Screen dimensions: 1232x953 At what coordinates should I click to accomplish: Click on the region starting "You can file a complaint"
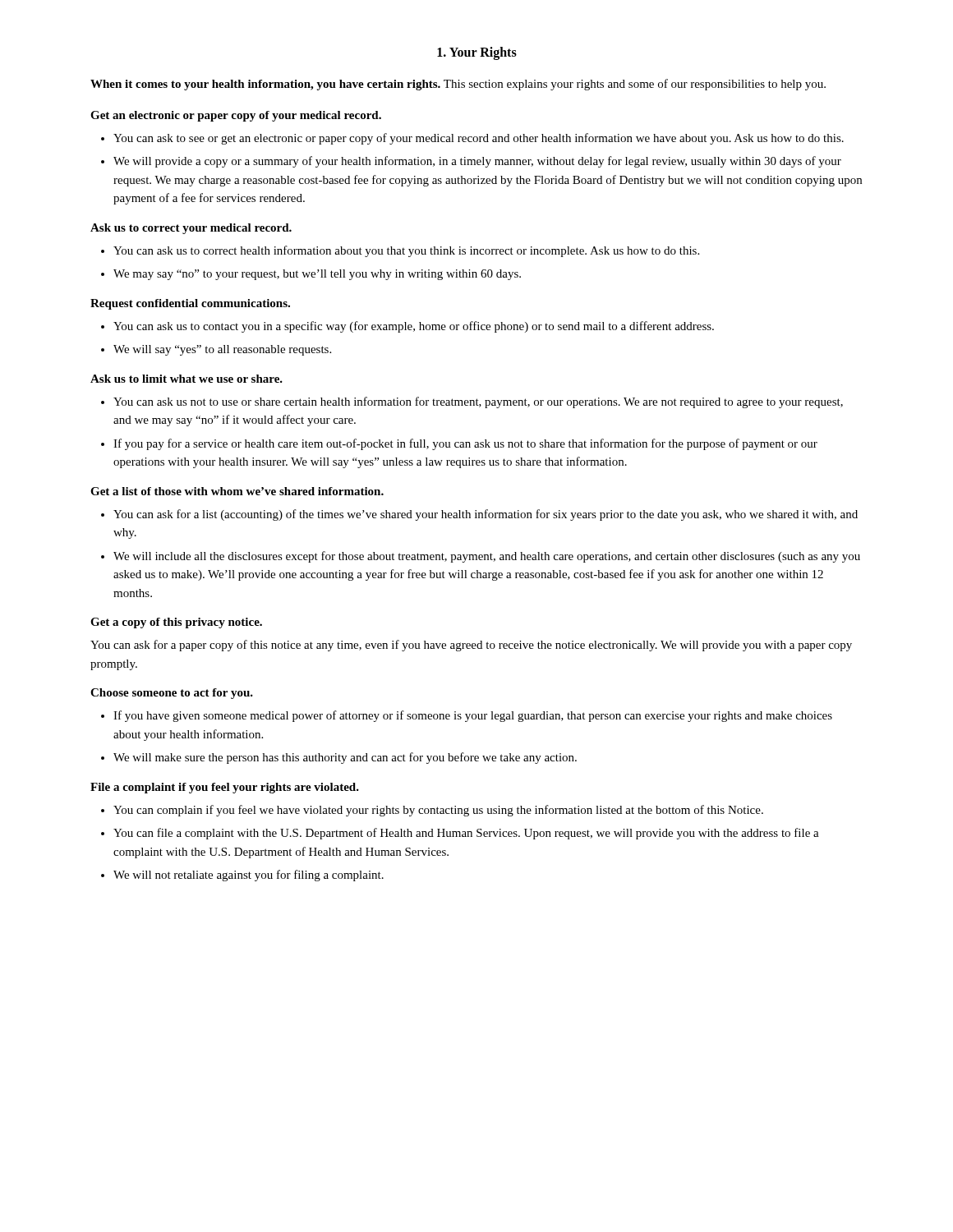click(x=466, y=842)
